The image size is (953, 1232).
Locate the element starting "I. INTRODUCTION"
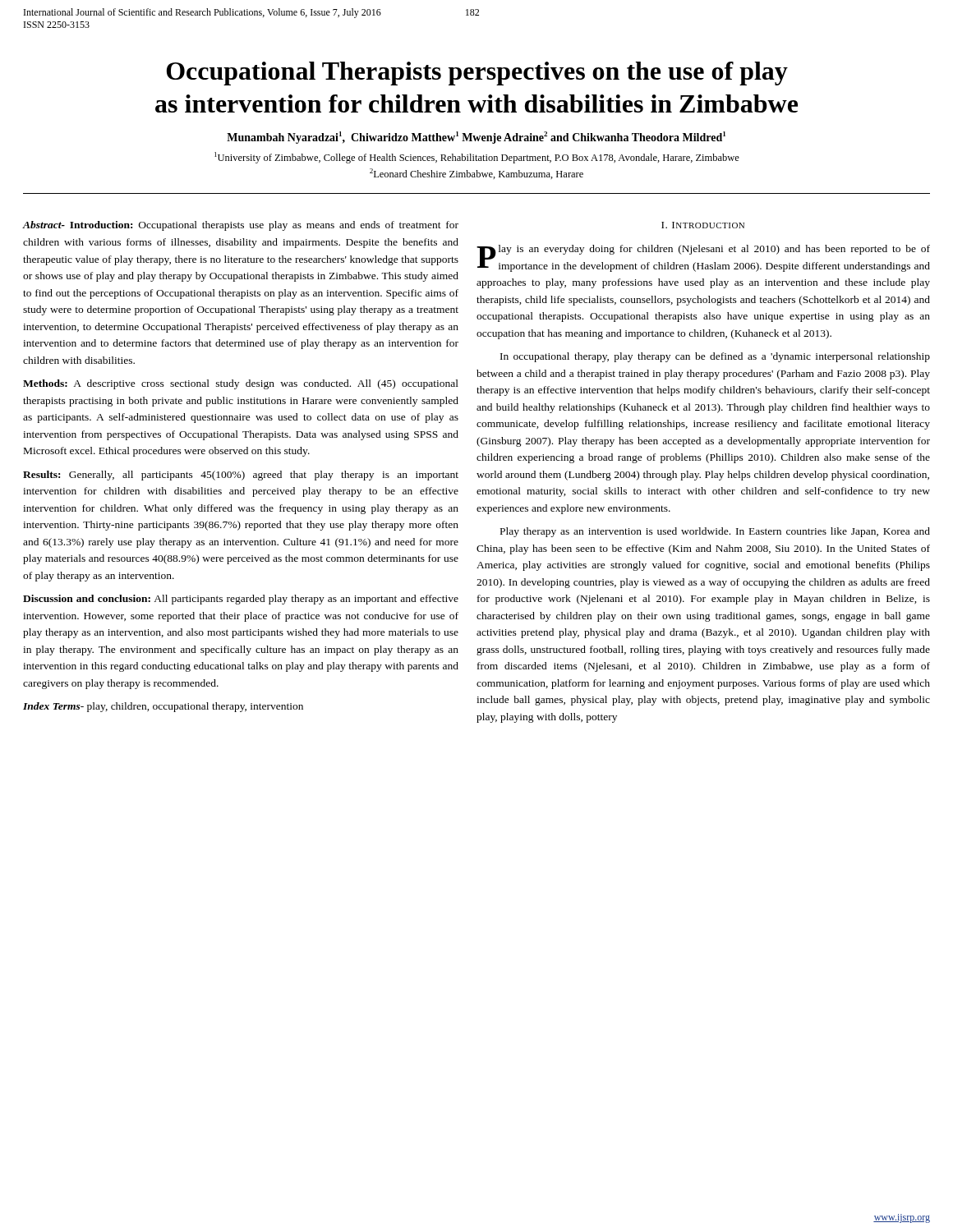click(x=703, y=225)
